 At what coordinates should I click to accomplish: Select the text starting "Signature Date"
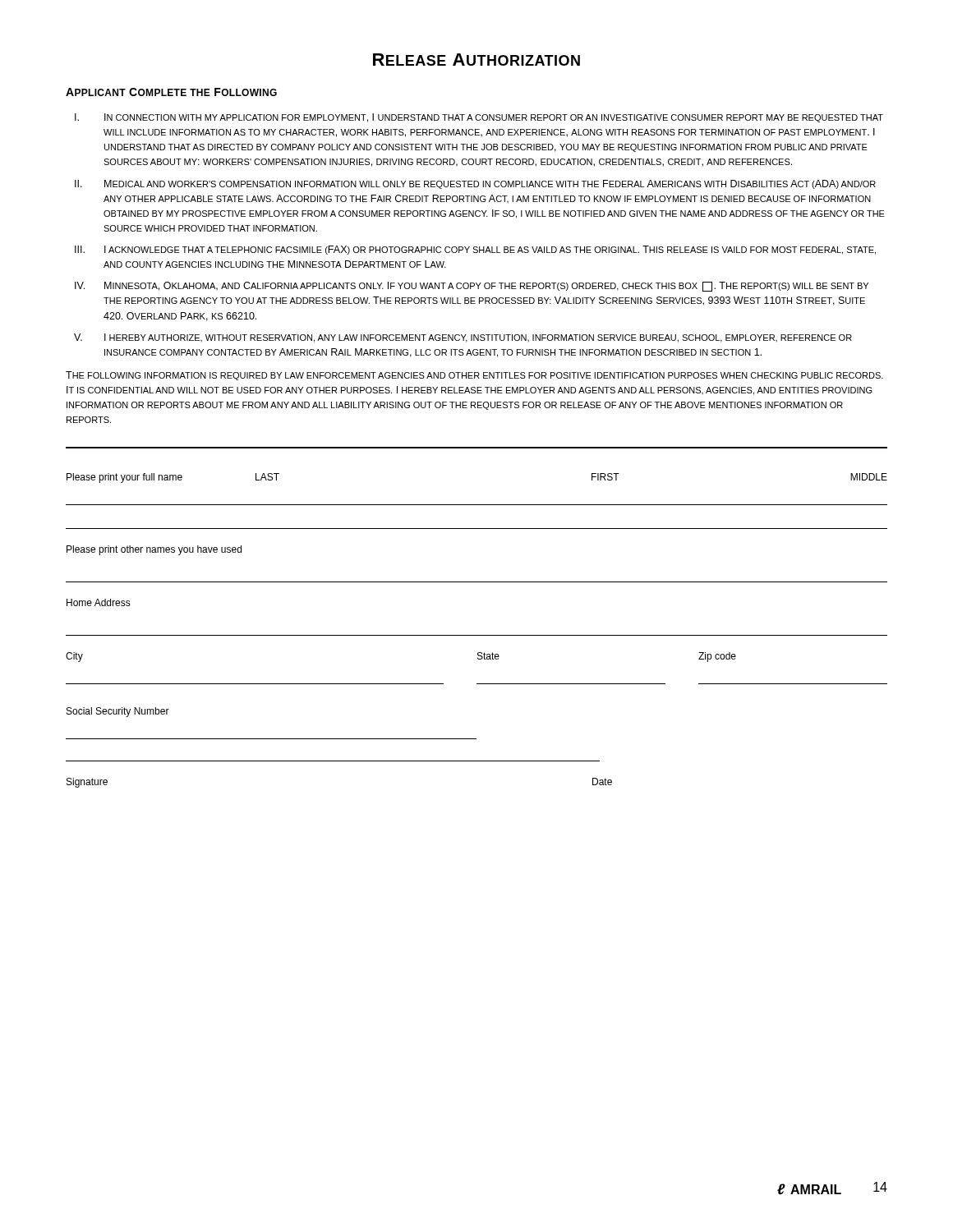click(81, 782)
